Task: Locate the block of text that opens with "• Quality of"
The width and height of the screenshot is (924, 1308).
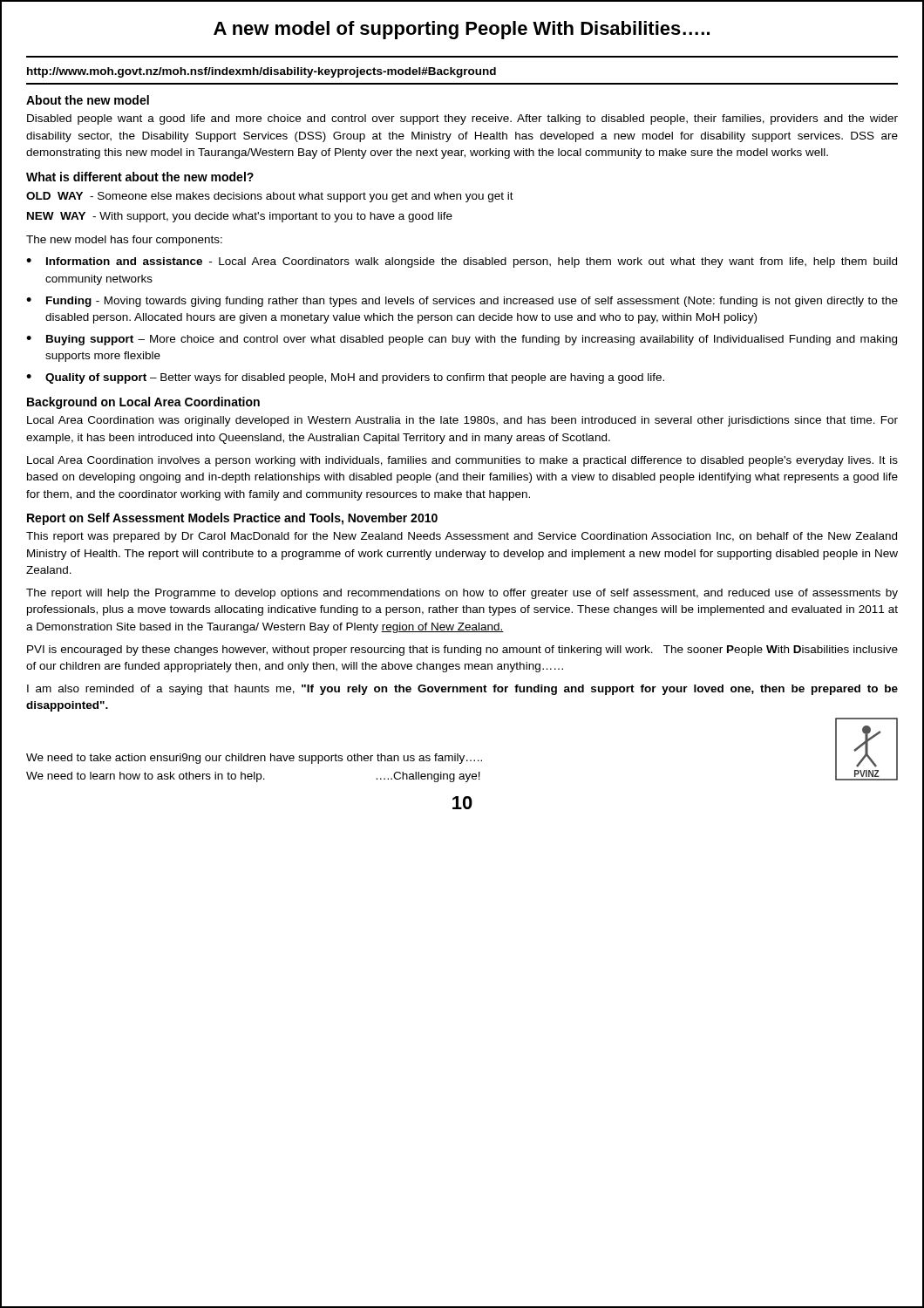Action: tap(462, 378)
